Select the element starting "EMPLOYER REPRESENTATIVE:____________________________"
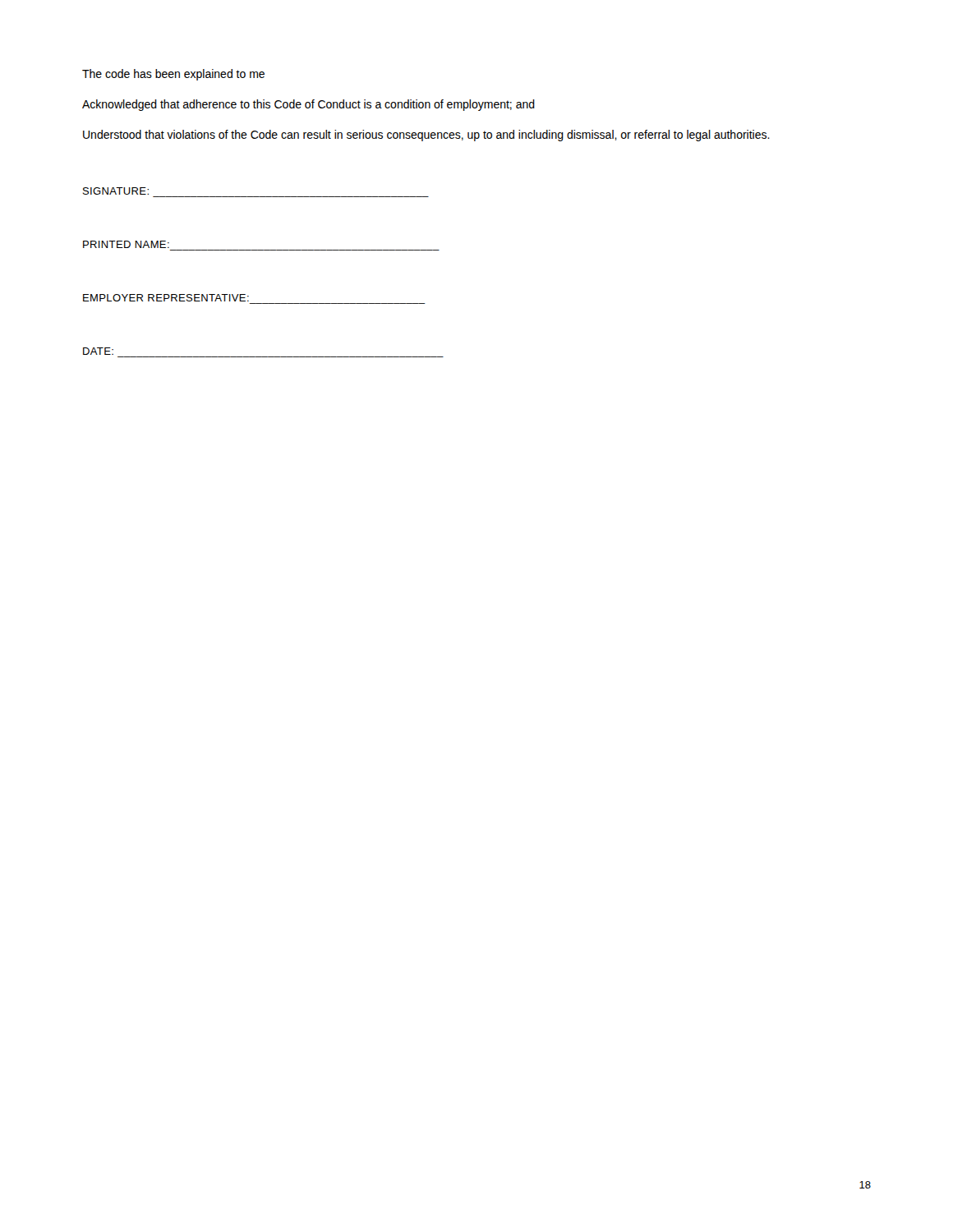The height and width of the screenshot is (1232, 953). point(254,298)
